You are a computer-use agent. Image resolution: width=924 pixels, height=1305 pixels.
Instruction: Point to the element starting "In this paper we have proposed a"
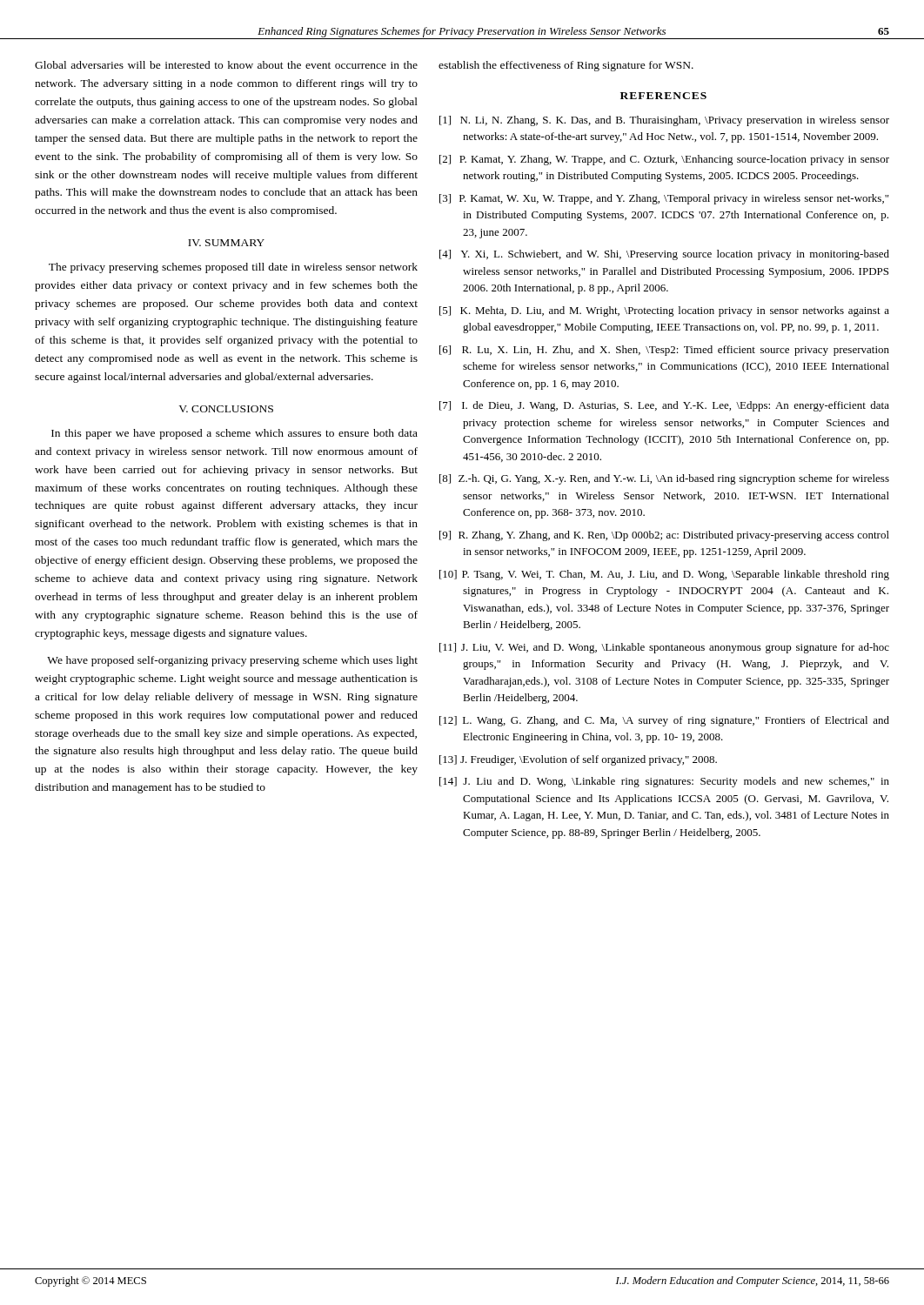[226, 533]
